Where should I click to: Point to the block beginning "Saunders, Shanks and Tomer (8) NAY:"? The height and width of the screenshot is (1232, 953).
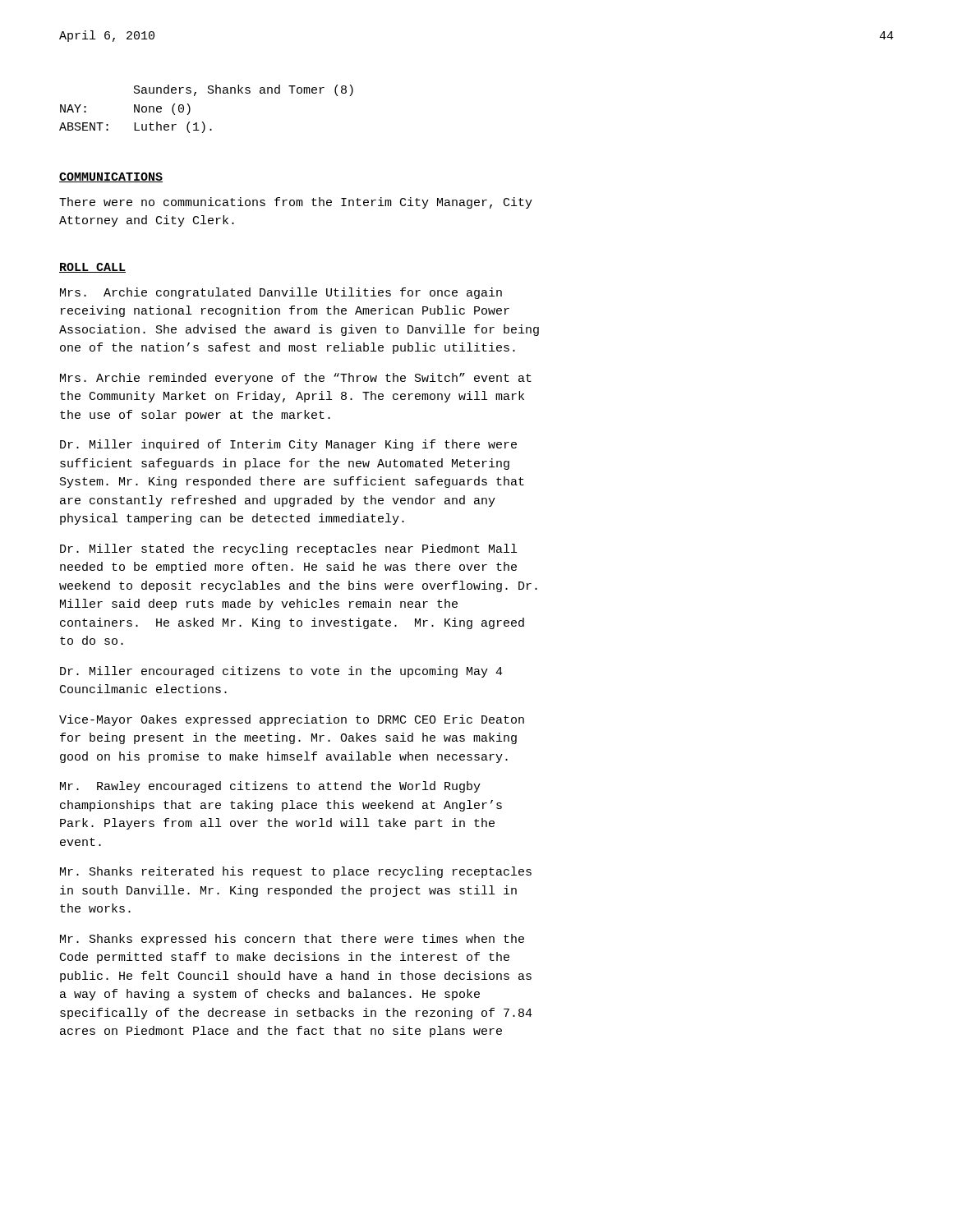tap(244, 90)
